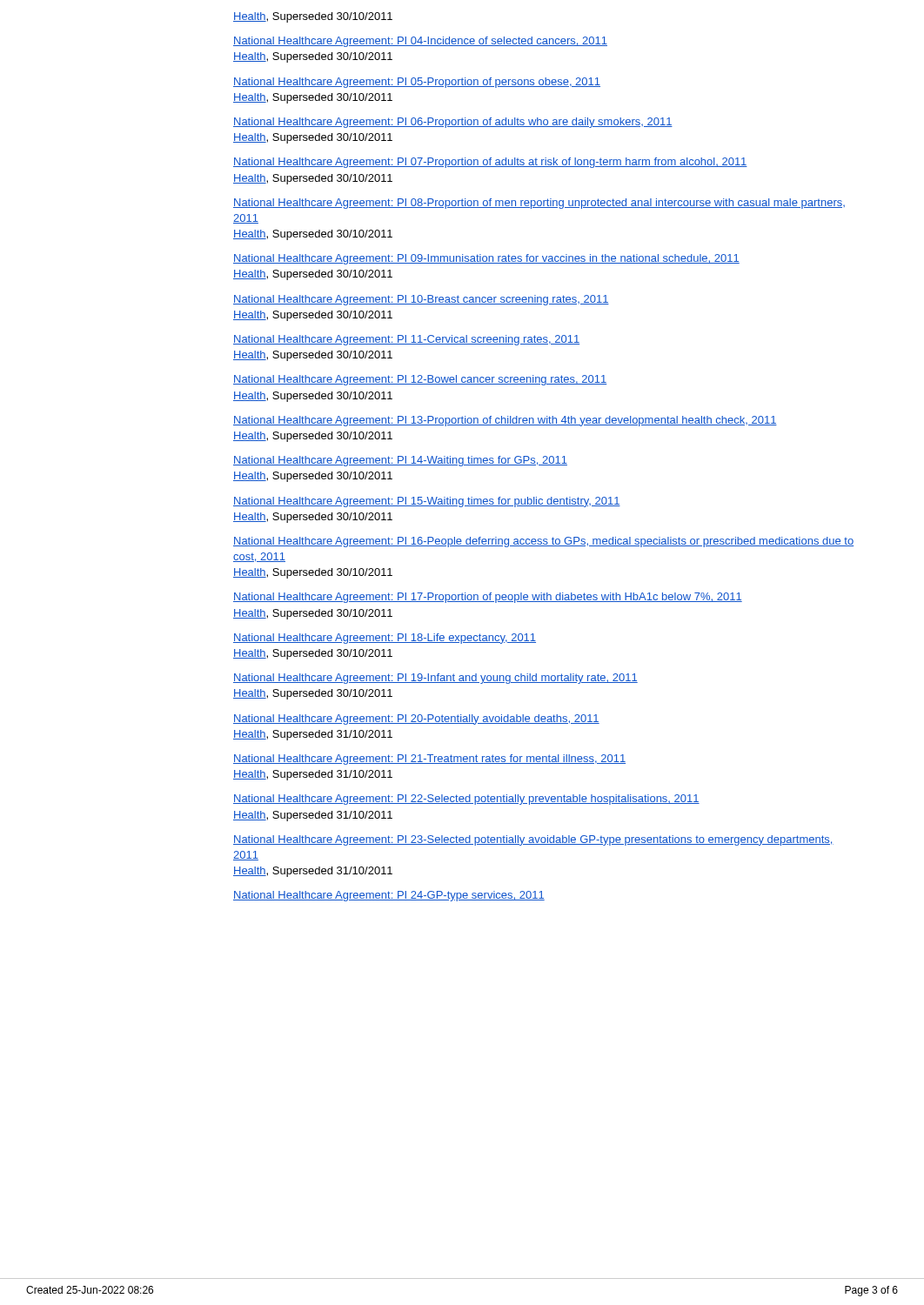Find the block on this page that starts "National Healthcare Agreement: PI 19-Infant"
The width and height of the screenshot is (924, 1305).
point(546,686)
